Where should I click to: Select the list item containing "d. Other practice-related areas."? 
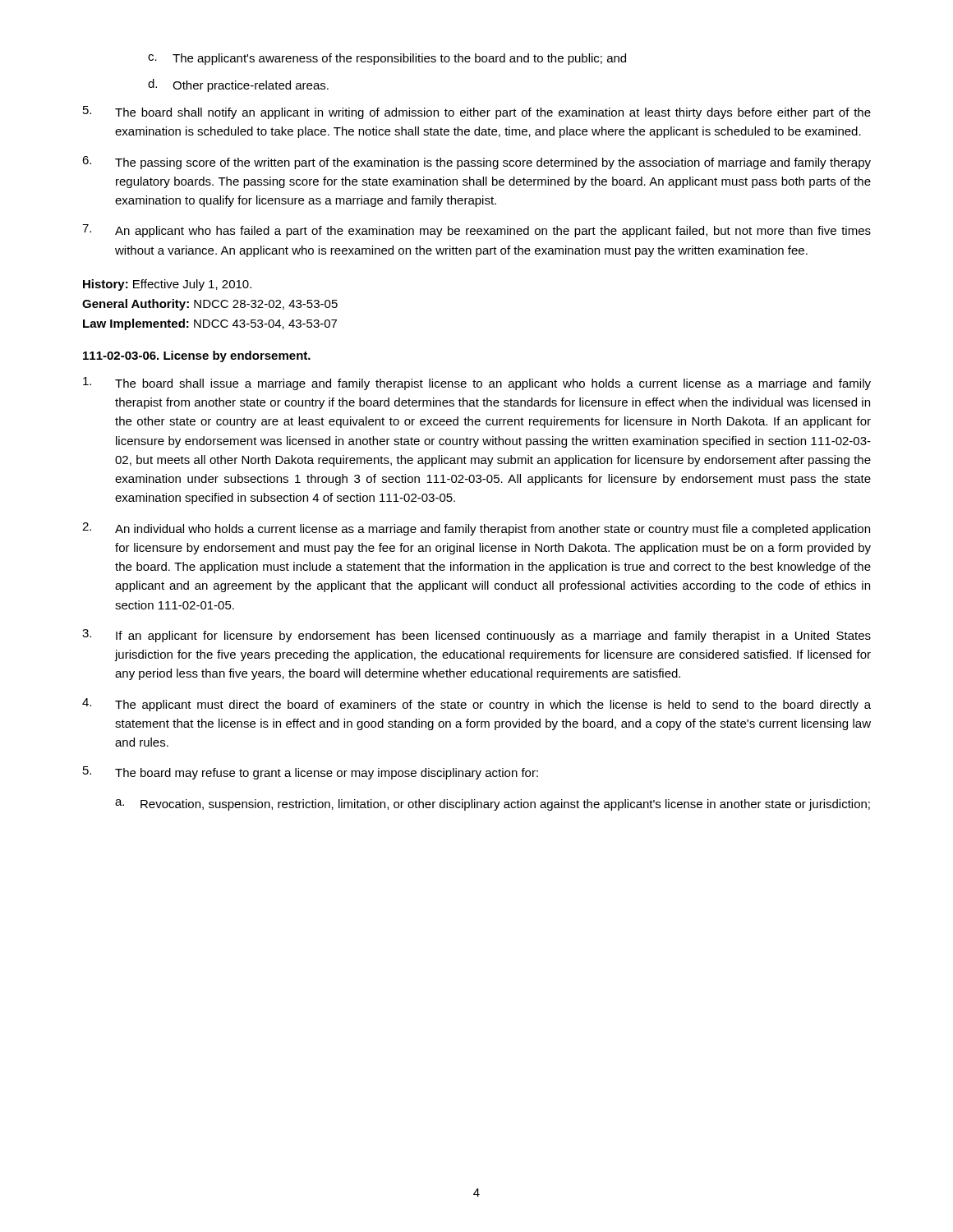tap(238, 85)
